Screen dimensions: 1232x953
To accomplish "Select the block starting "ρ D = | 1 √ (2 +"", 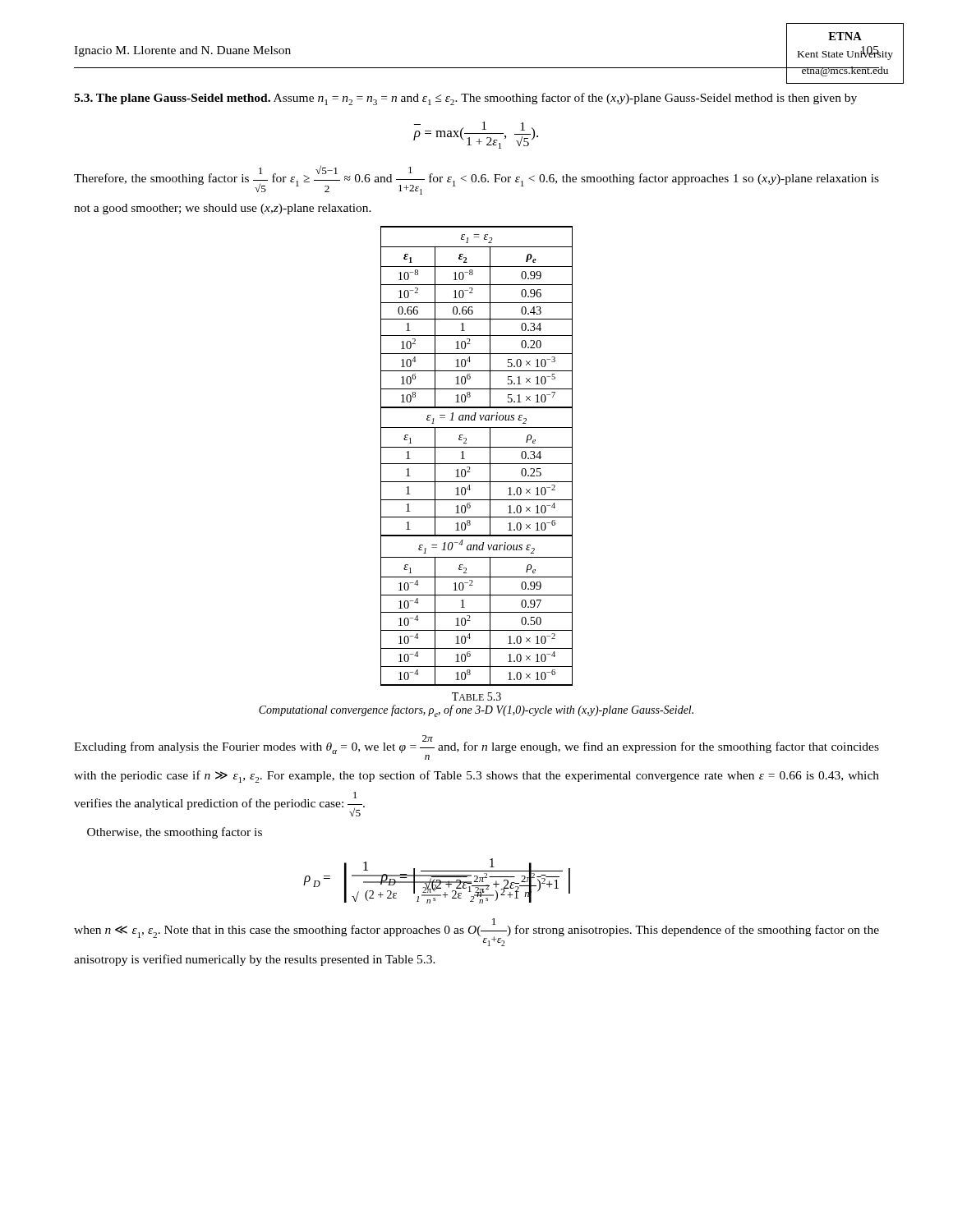I will [476, 879].
